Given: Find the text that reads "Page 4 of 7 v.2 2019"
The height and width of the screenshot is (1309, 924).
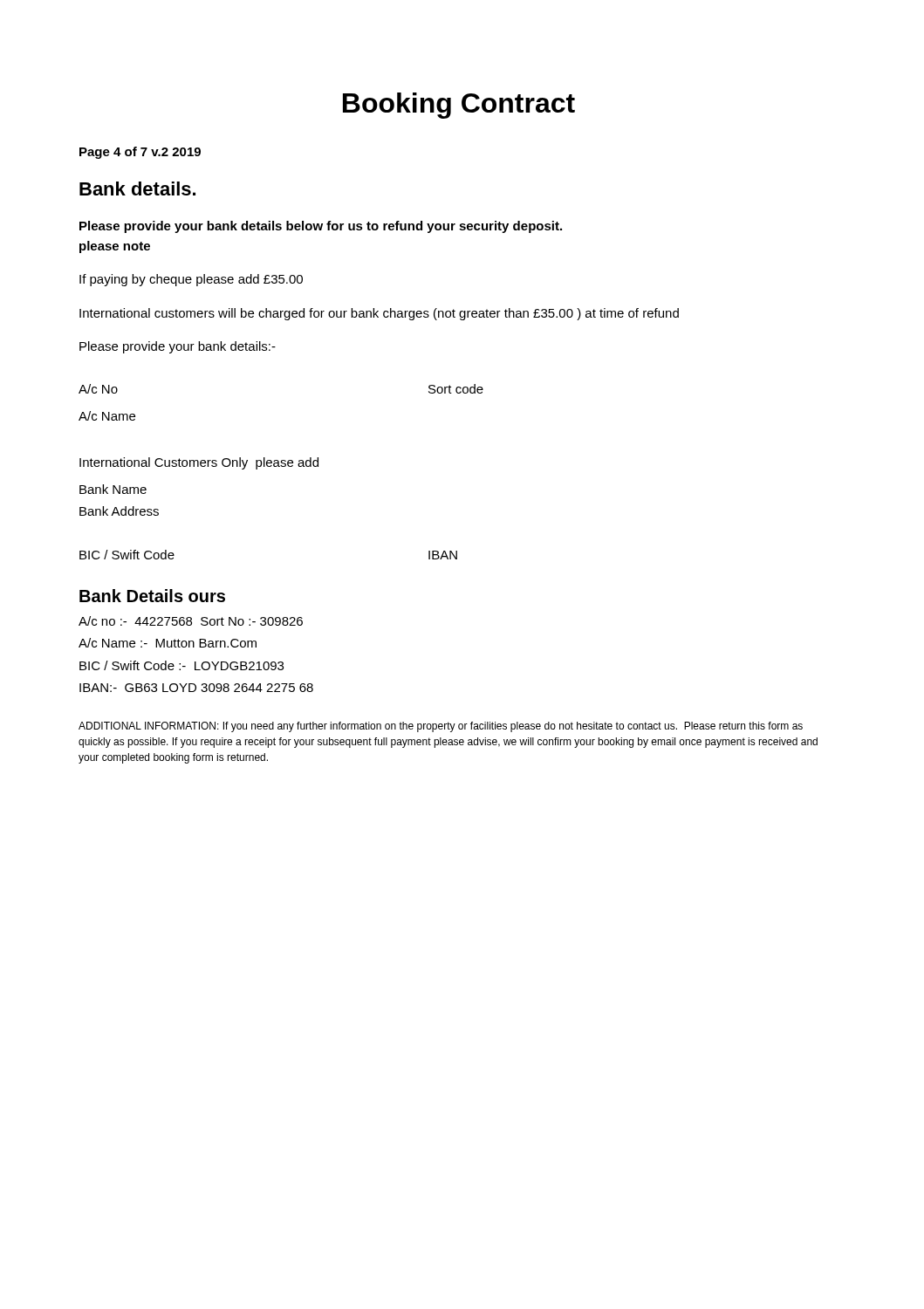Looking at the screenshot, I should click(140, 151).
